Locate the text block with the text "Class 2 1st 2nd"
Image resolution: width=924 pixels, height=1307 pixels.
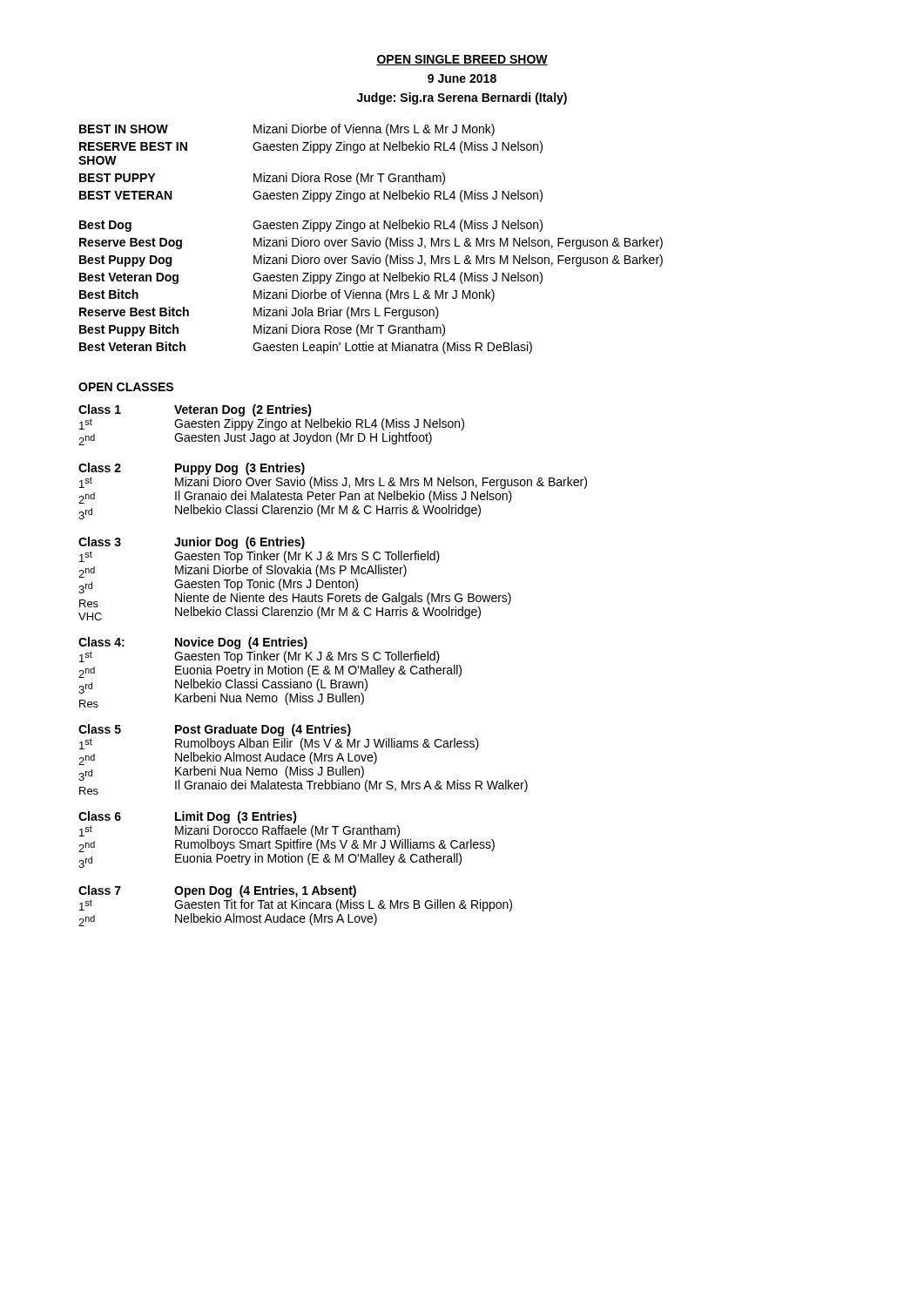click(x=462, y=492)
